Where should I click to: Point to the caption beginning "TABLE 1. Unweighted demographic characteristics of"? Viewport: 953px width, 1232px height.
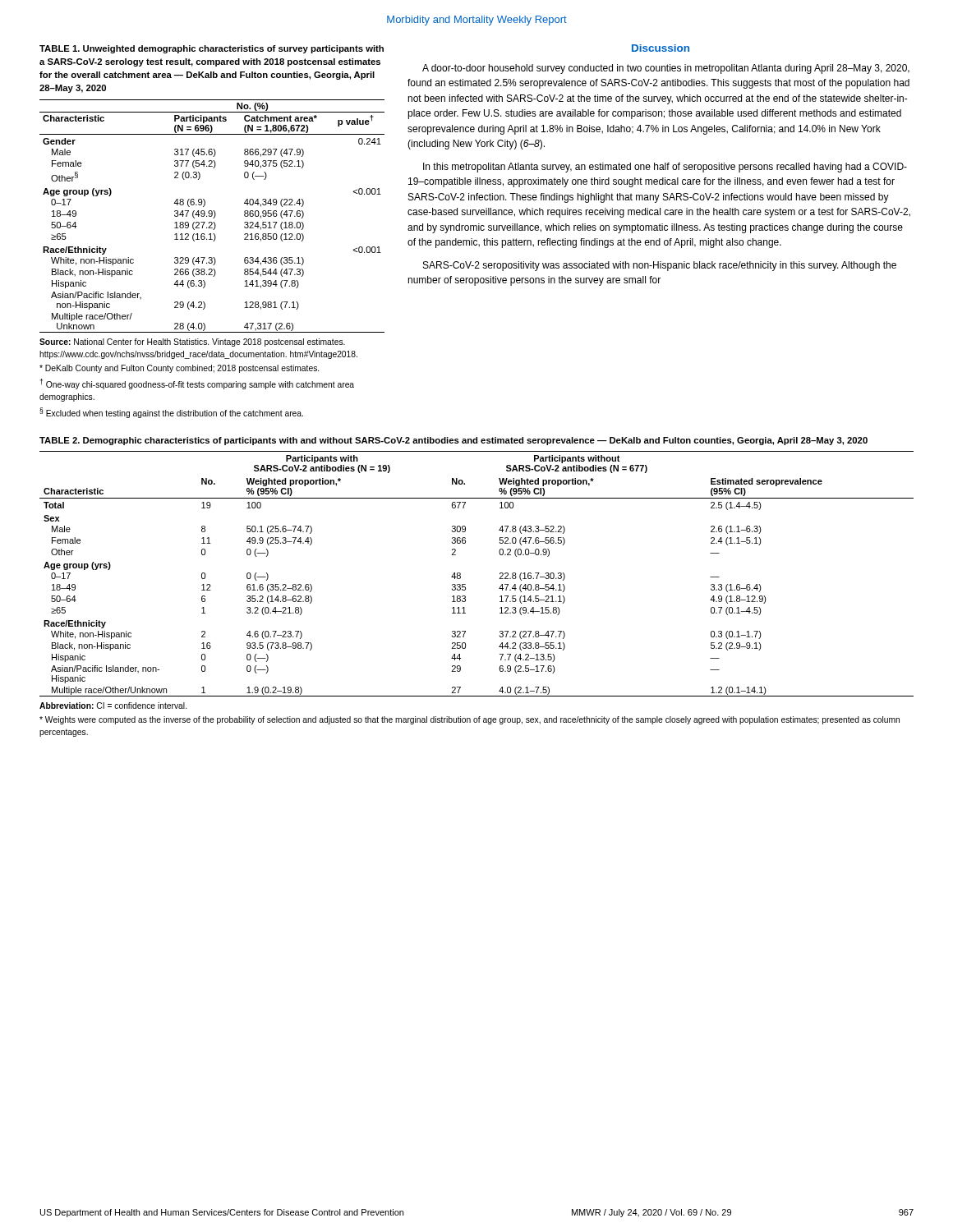212,68
